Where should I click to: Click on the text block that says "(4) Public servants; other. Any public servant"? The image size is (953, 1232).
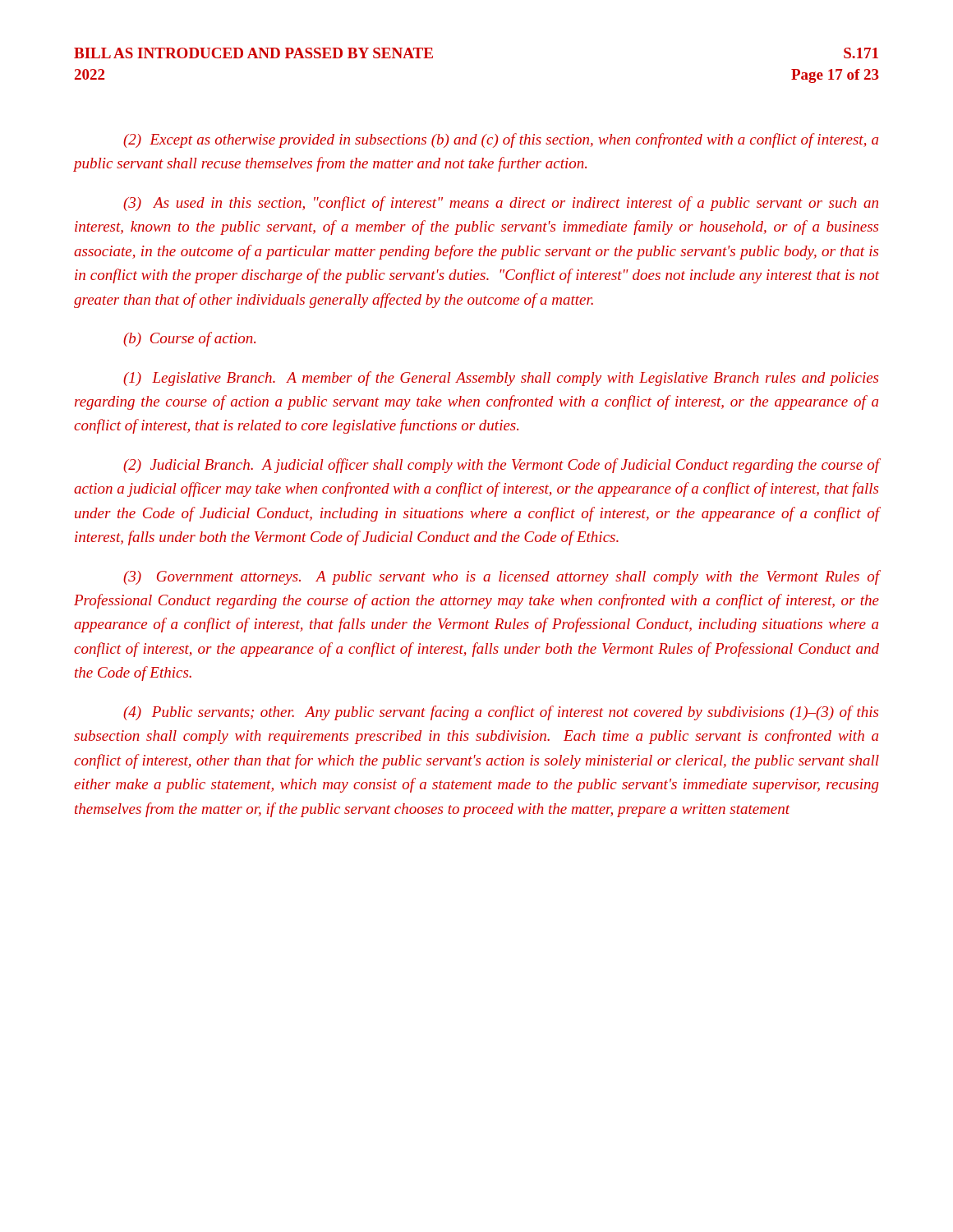click(x=476, y=760)
